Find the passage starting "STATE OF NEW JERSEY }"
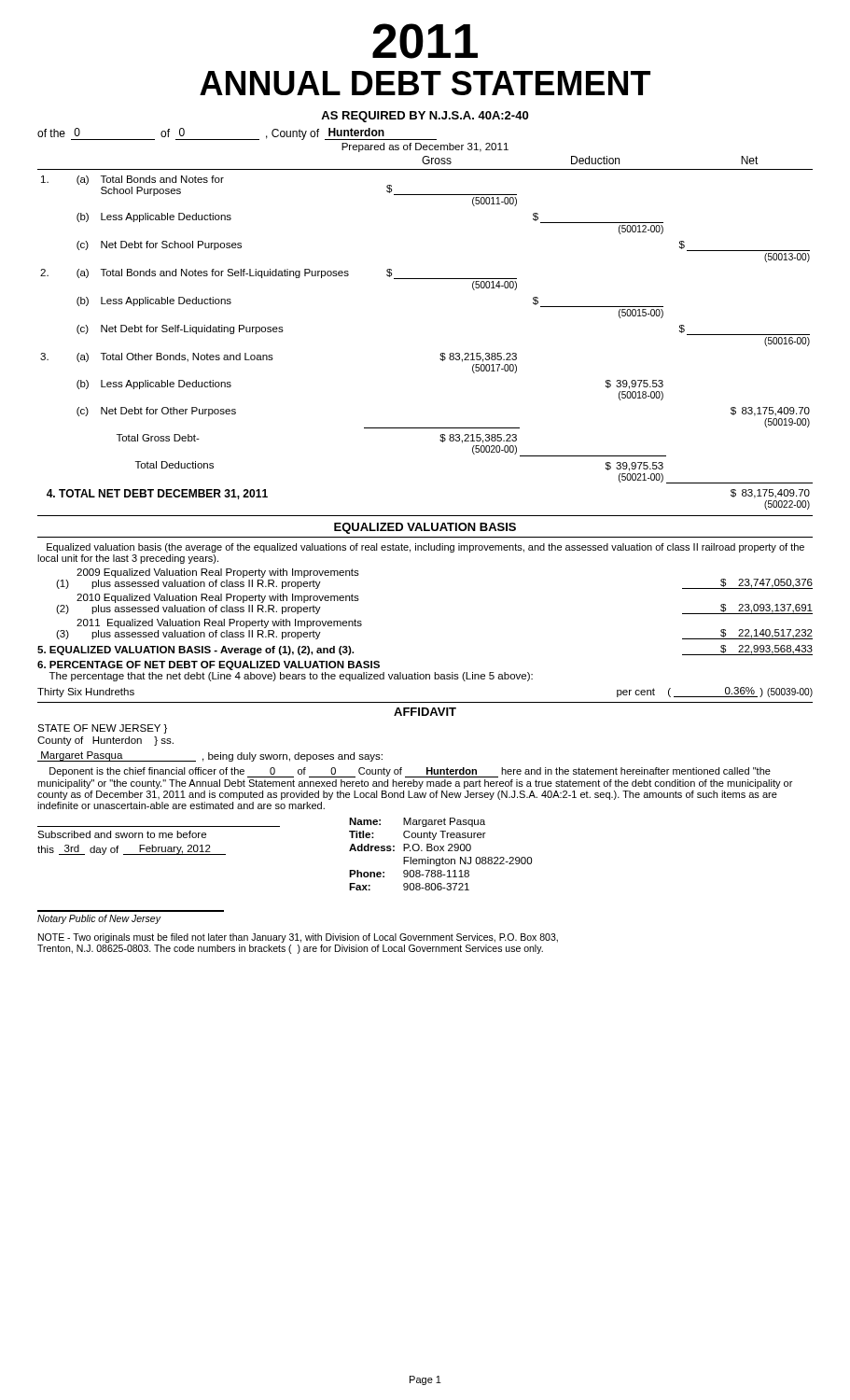 point(102,728)
